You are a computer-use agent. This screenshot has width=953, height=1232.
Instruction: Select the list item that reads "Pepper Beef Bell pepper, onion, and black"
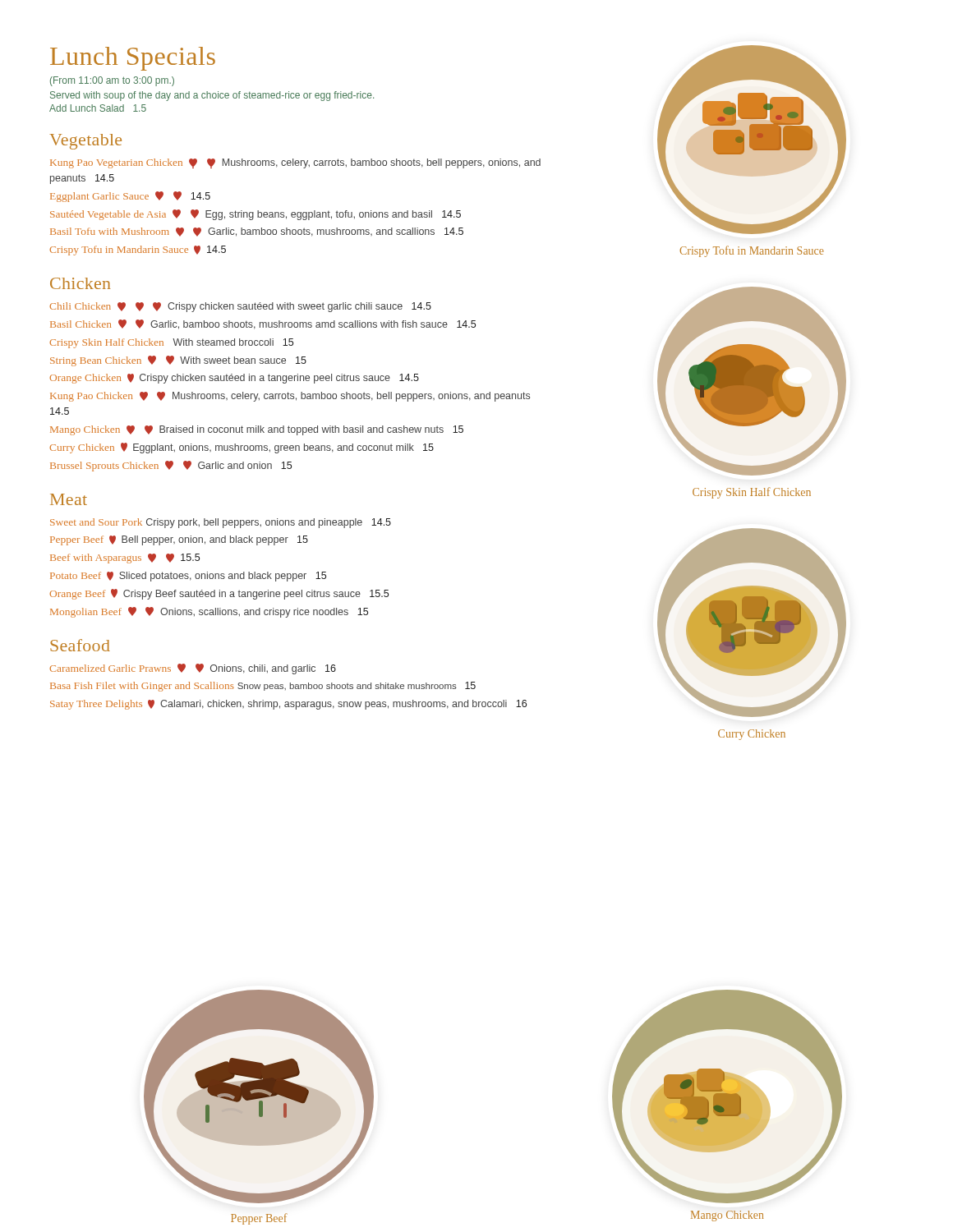(x=179, y=540)
